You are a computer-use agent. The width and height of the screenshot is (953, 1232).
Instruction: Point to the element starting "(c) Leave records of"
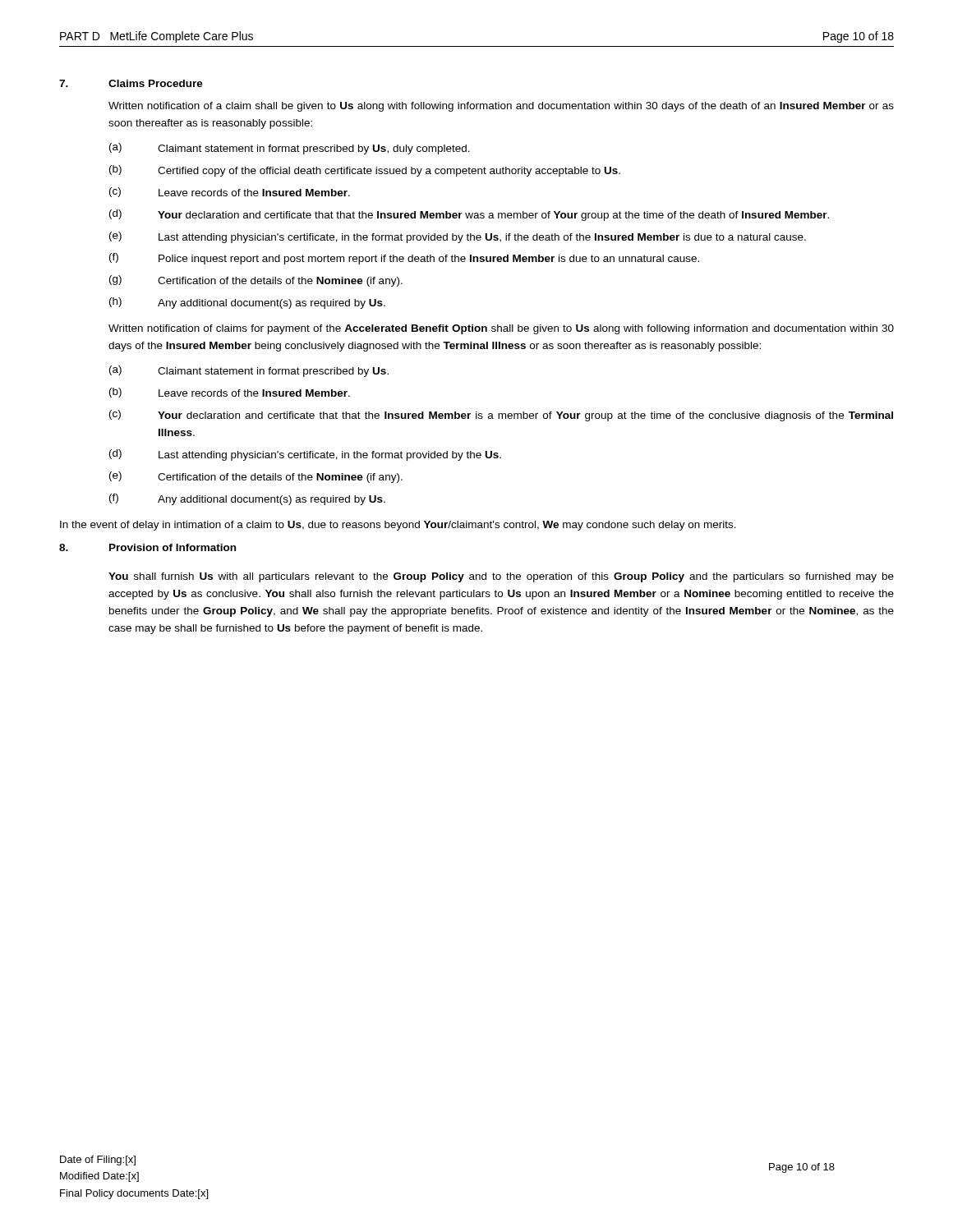230,192
